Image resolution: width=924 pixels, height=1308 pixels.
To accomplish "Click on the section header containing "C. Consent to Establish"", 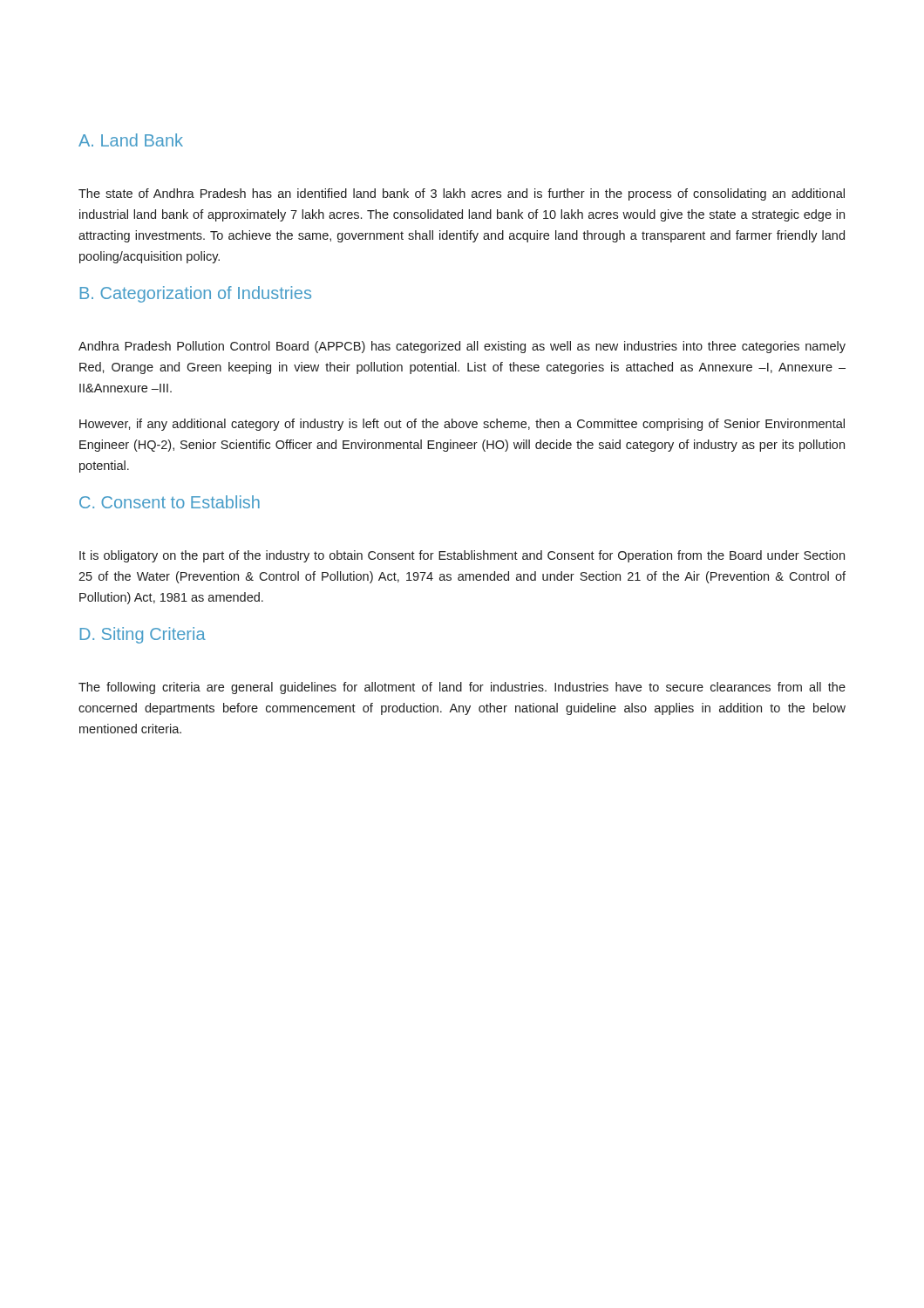I will [x=170, y=502].
